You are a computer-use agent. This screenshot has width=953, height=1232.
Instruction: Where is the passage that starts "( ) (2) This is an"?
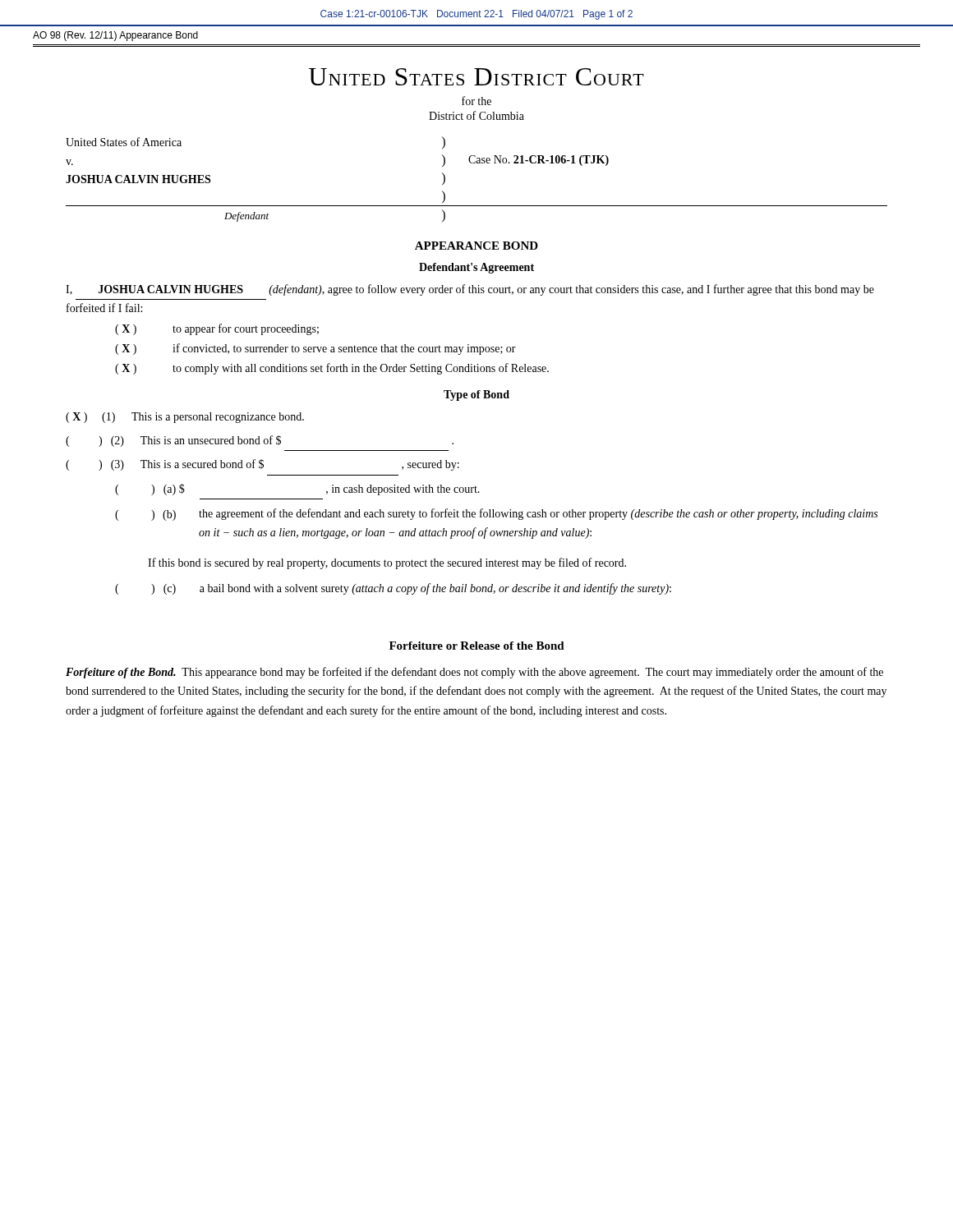click(260, 441)
